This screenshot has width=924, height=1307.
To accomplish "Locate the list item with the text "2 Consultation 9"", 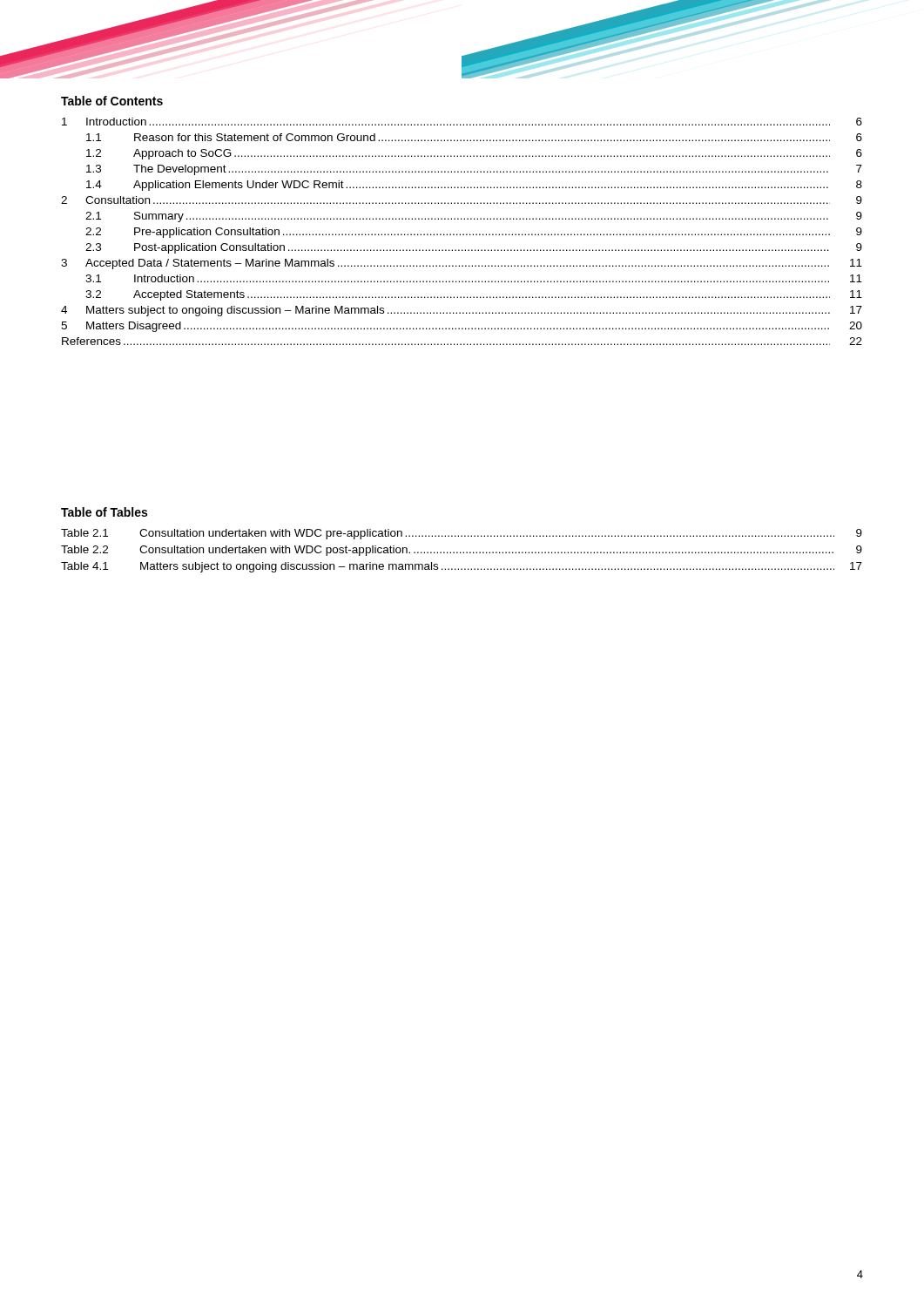I will (x=462, y=200).
